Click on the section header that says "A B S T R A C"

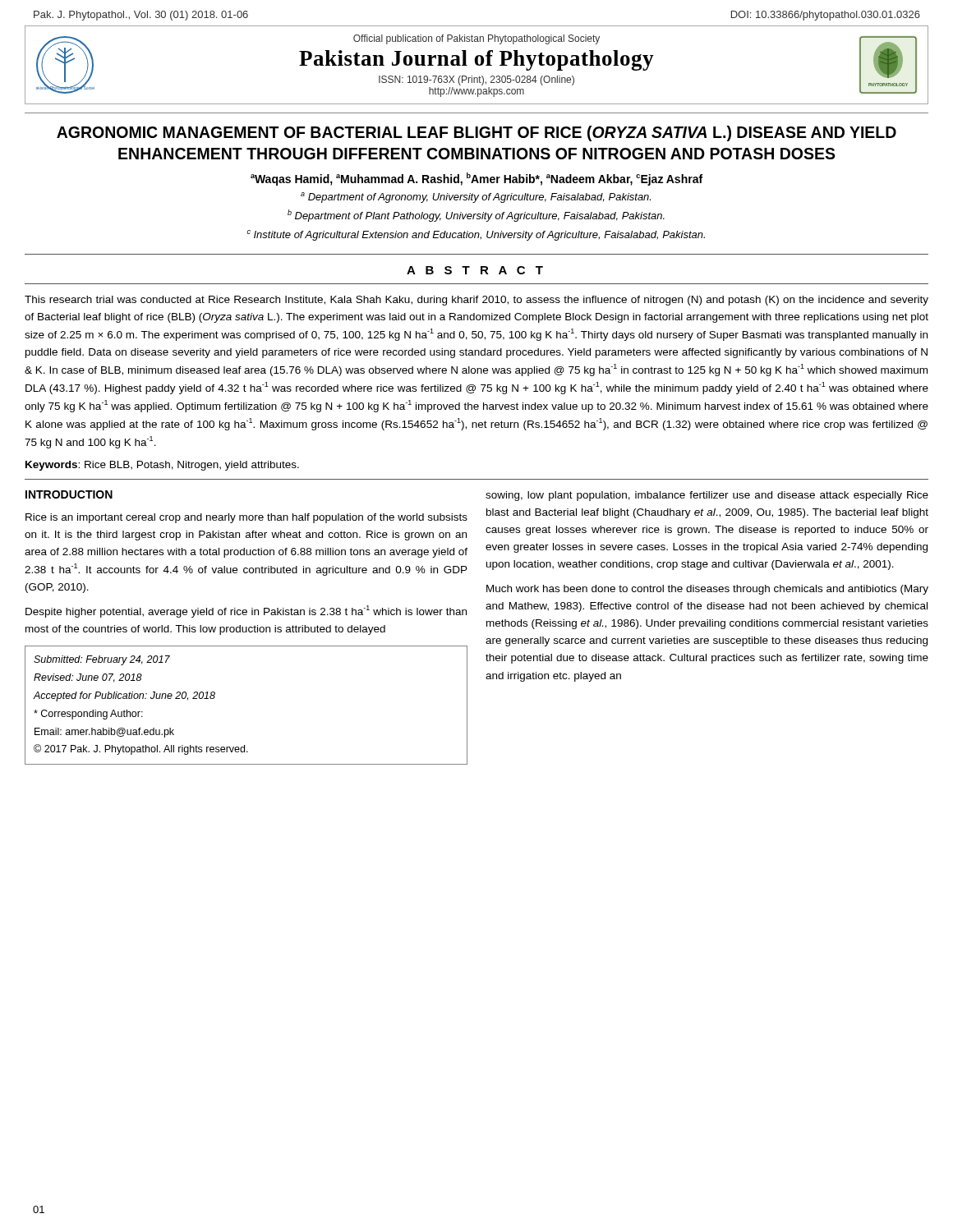pos(476,269)
